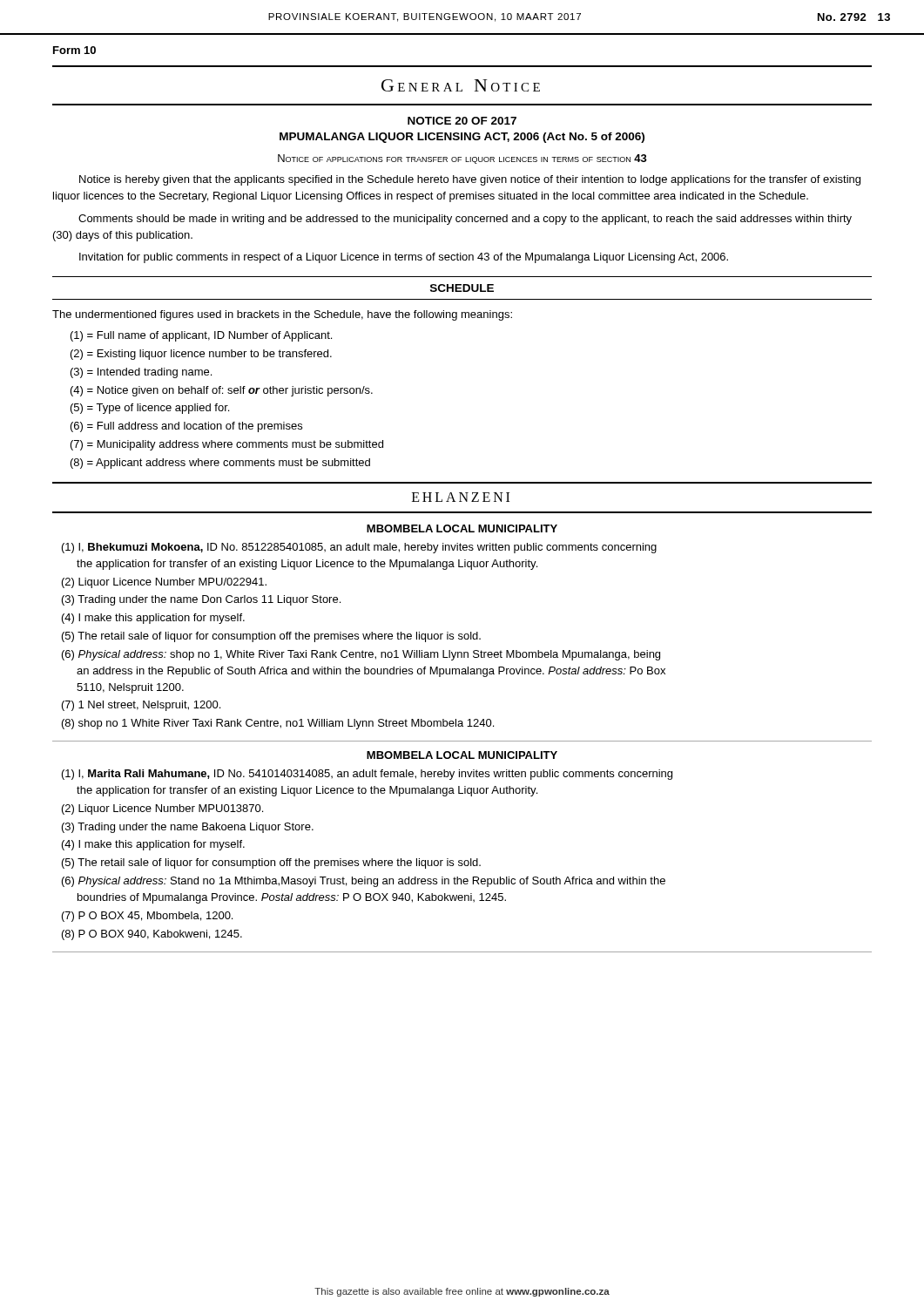Navigate to the region starting "(5) = Type of licence"
This screenshot has height=1307, width=924.
(150, 408)
